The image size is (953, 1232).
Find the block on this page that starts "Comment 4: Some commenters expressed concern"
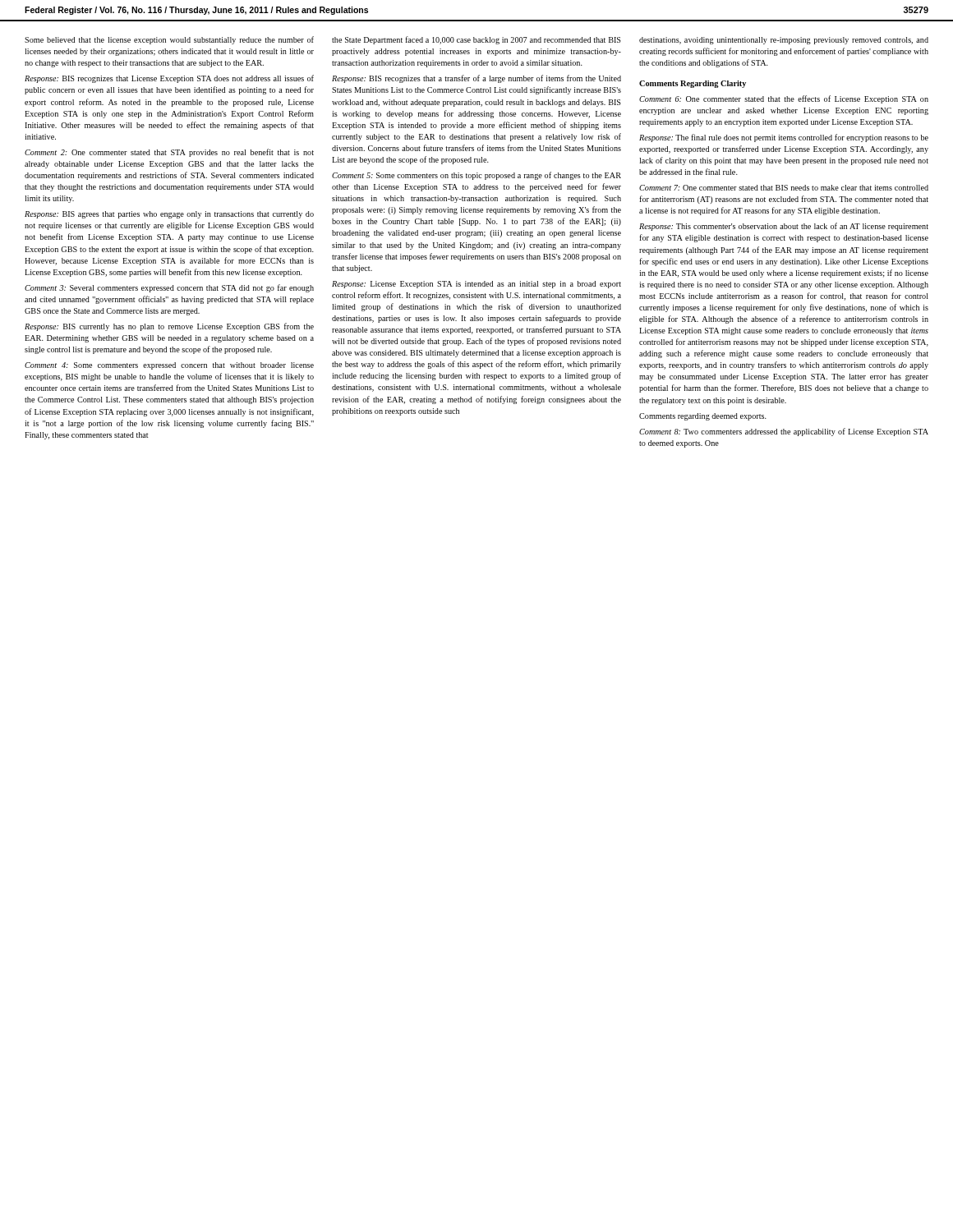(x=169, y=400)
